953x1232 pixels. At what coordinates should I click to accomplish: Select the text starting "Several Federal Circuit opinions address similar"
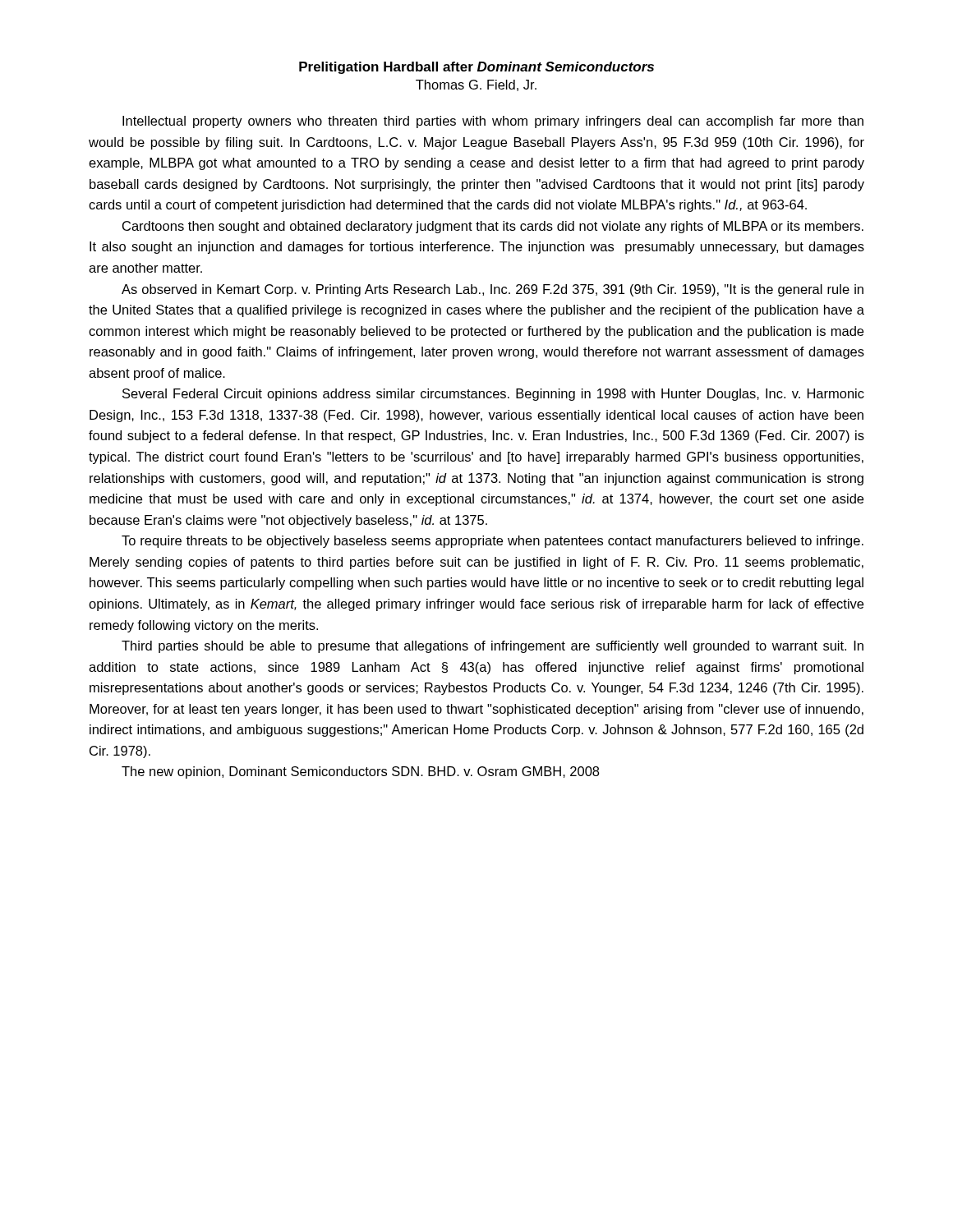(476, 457)
